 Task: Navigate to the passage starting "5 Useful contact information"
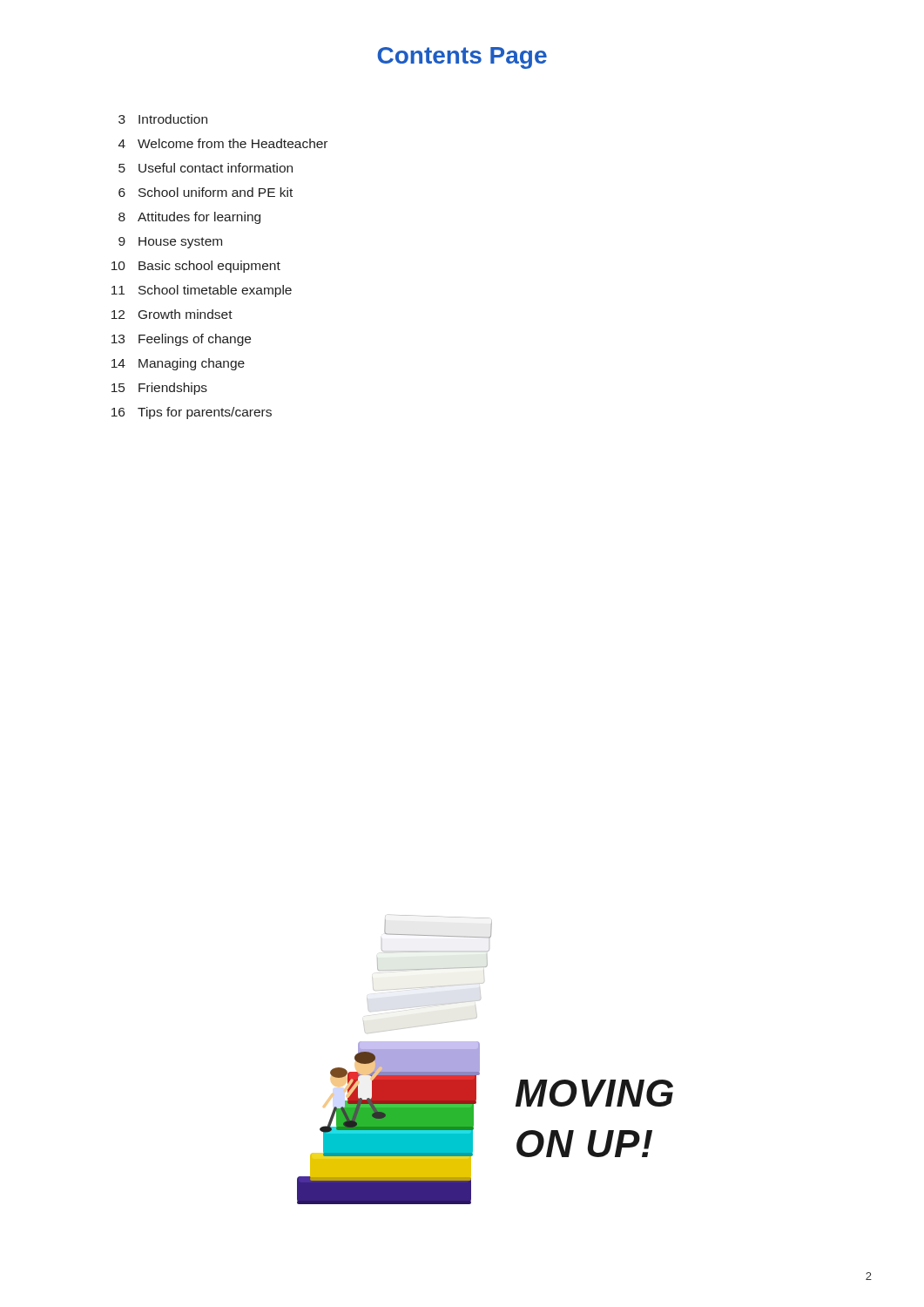194,168
